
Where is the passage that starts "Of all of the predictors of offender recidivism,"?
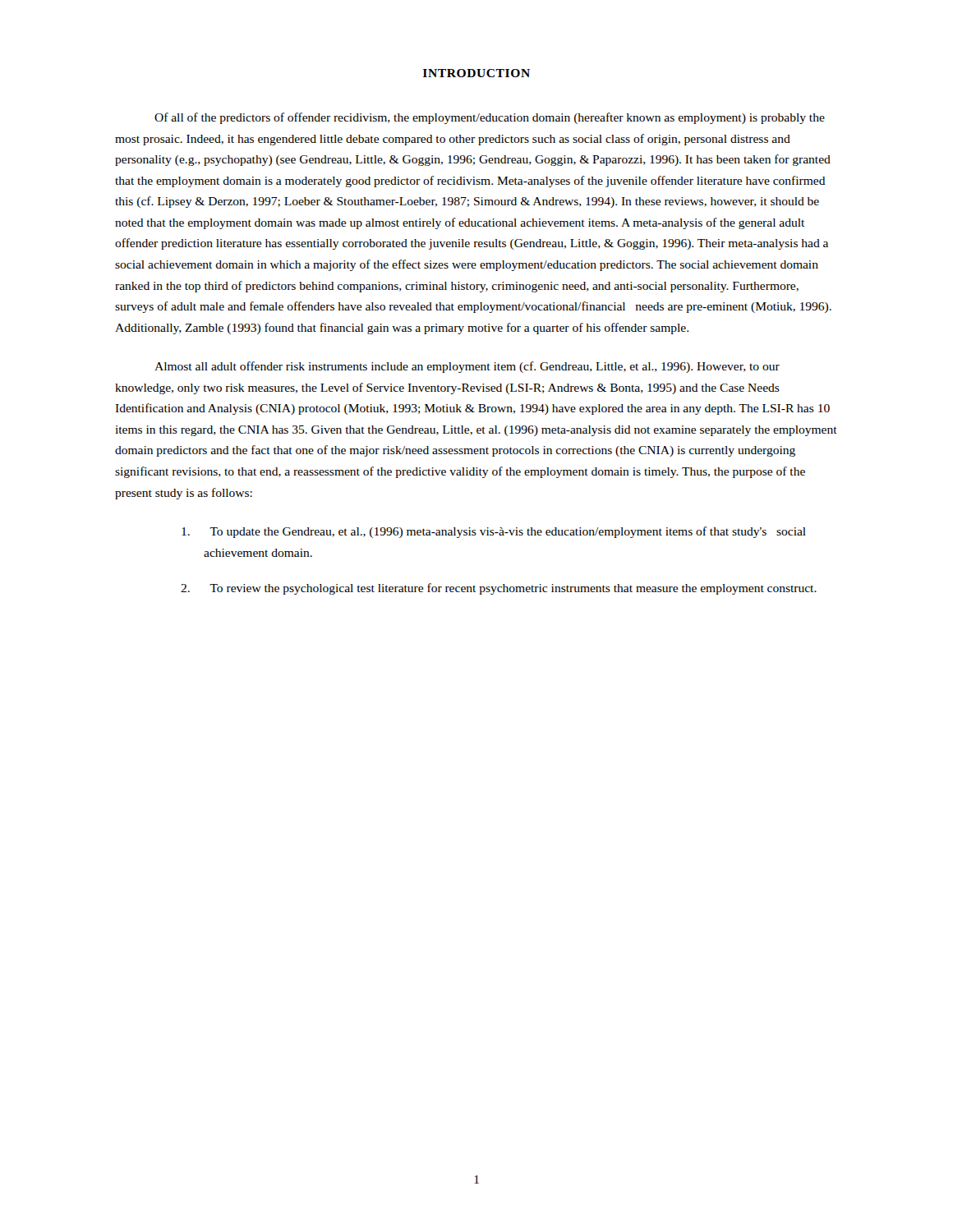(476, 222)
